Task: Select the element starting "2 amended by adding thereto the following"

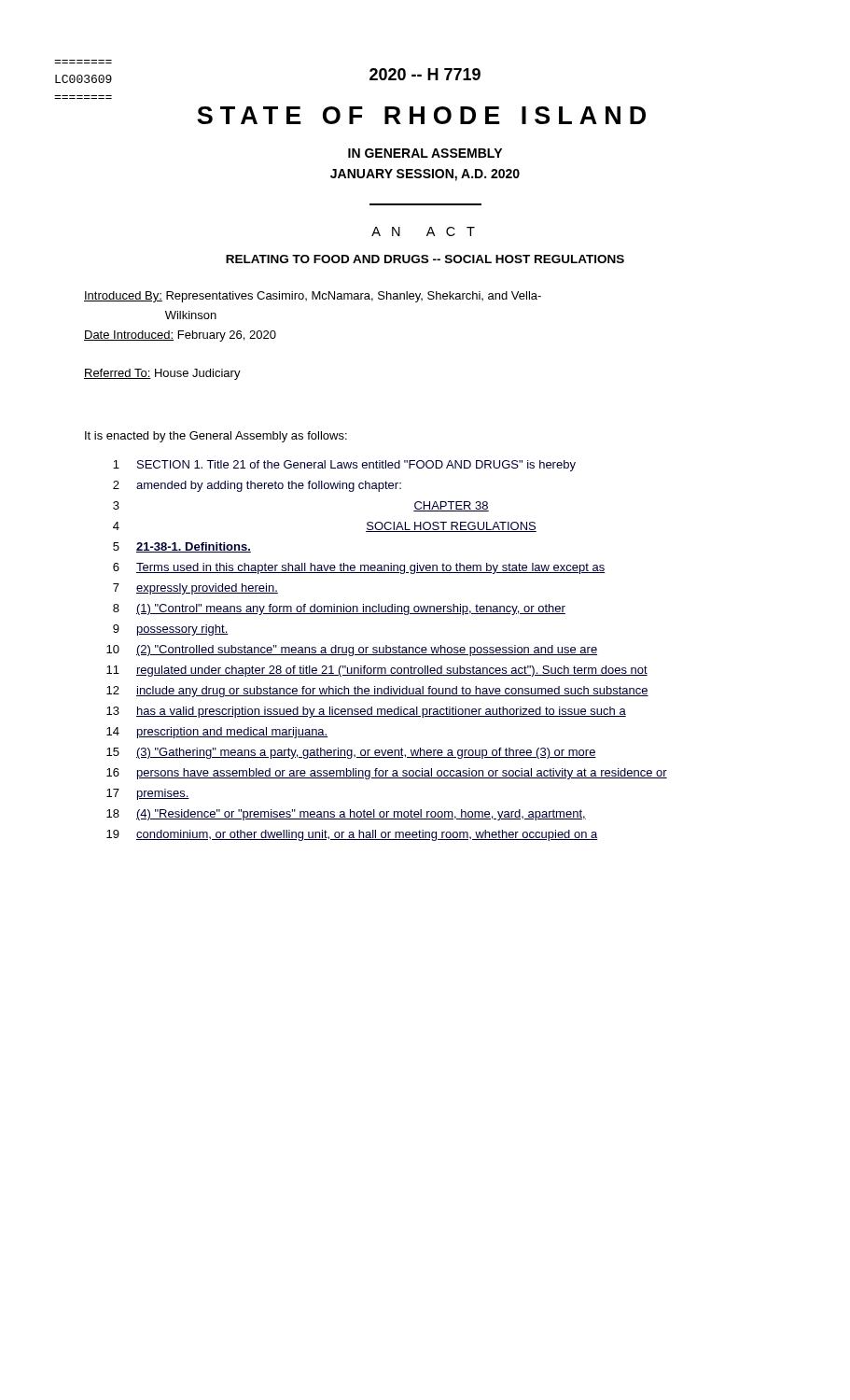Action: [257, 486]
